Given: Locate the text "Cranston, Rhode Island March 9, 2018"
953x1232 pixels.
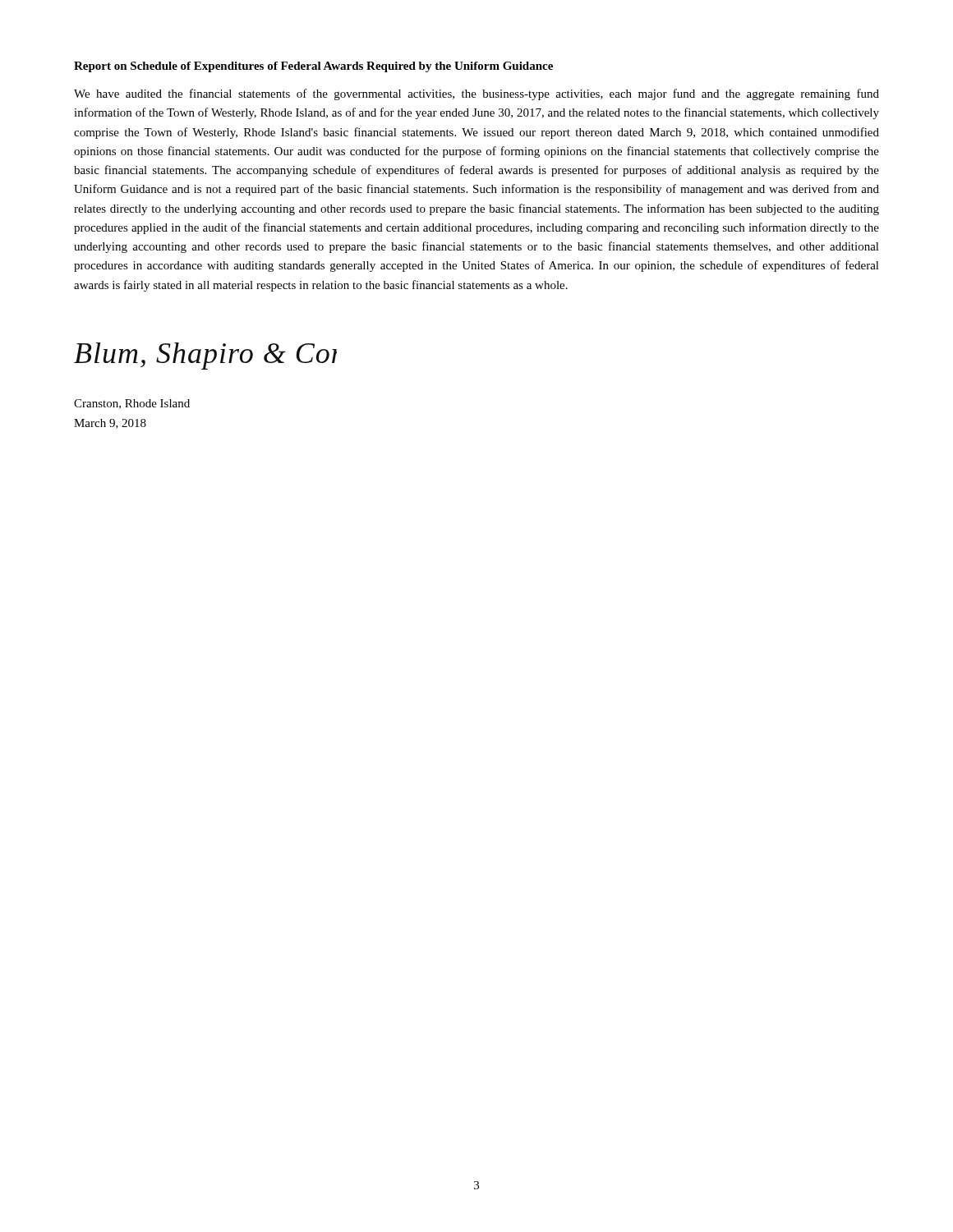Looking at the screenshot, I should click(x=132, y=413).
